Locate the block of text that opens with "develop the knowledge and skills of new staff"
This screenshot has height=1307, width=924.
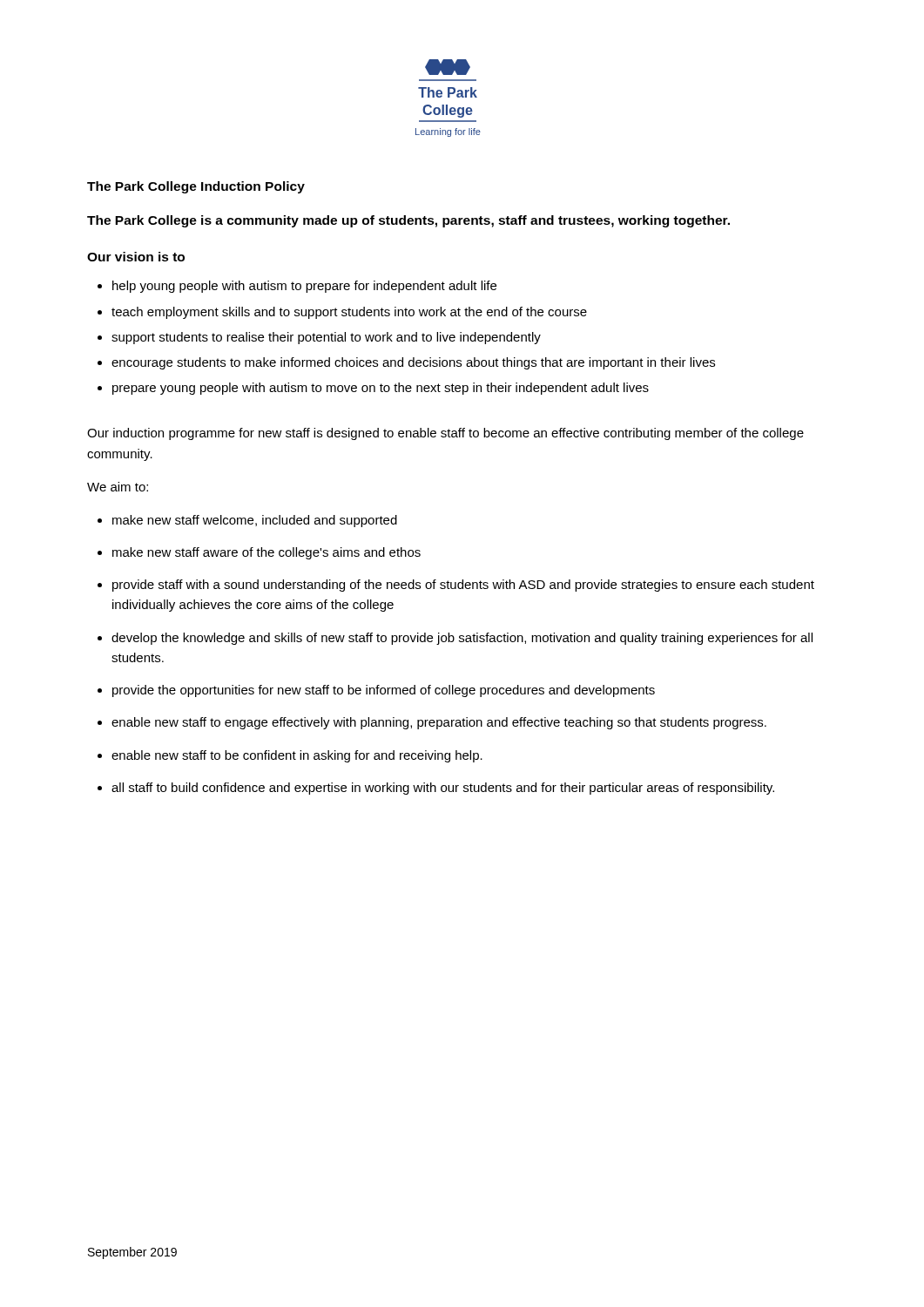tap(462, 647)
